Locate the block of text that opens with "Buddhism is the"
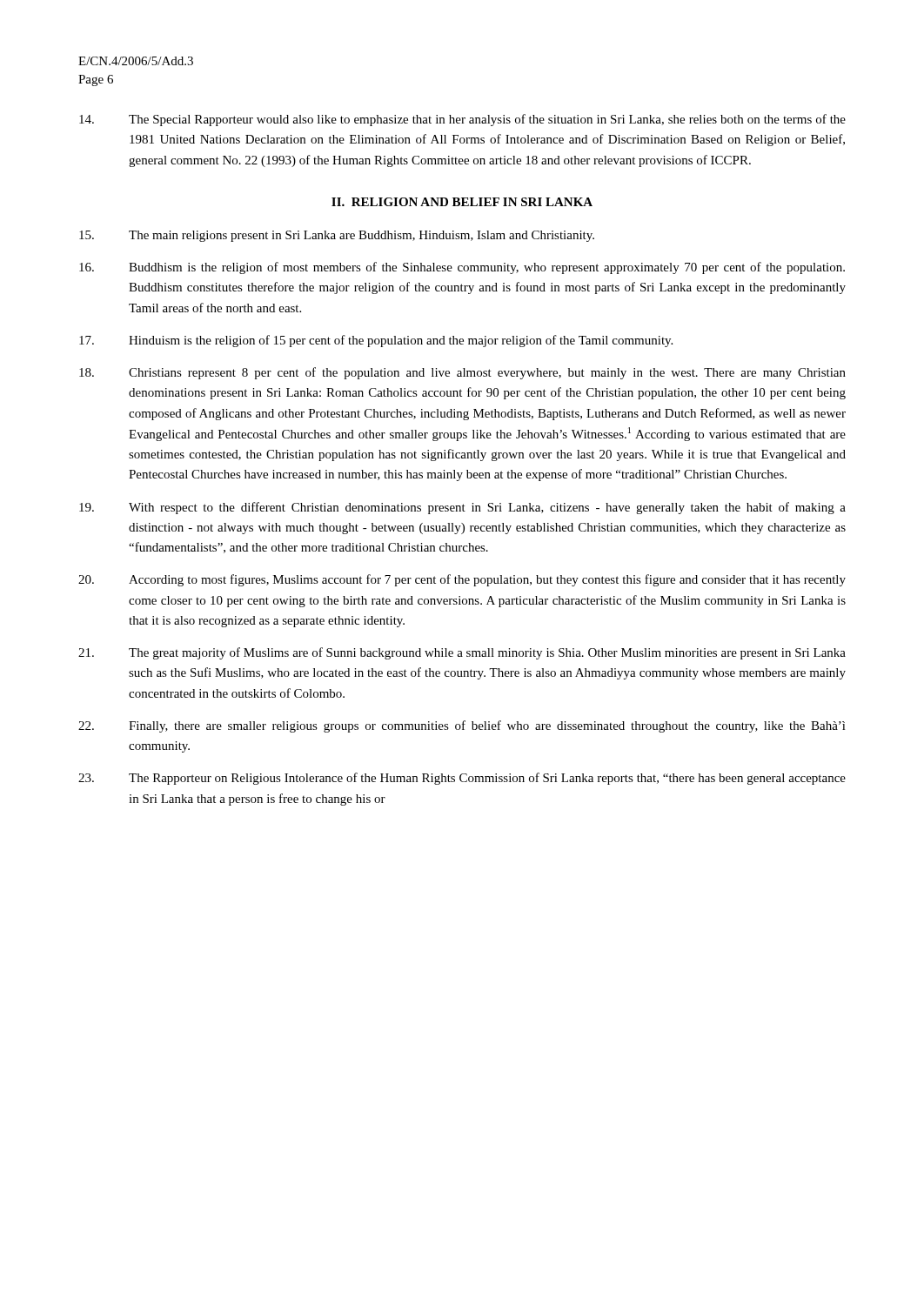The width and height of the screenshot is (924, 1305). 462,288
